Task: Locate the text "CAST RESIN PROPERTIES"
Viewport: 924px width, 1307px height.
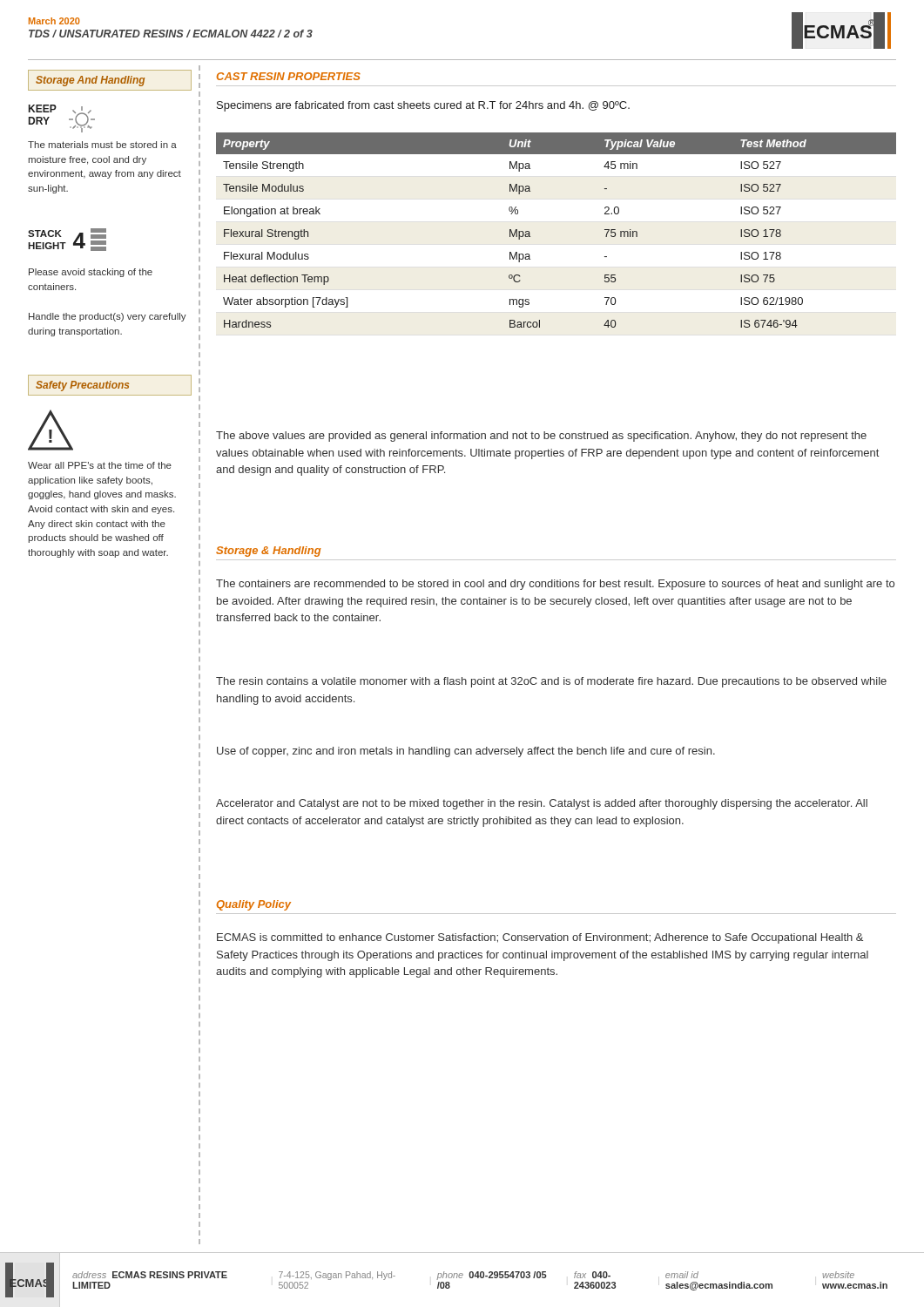Action: click(556, 78)
